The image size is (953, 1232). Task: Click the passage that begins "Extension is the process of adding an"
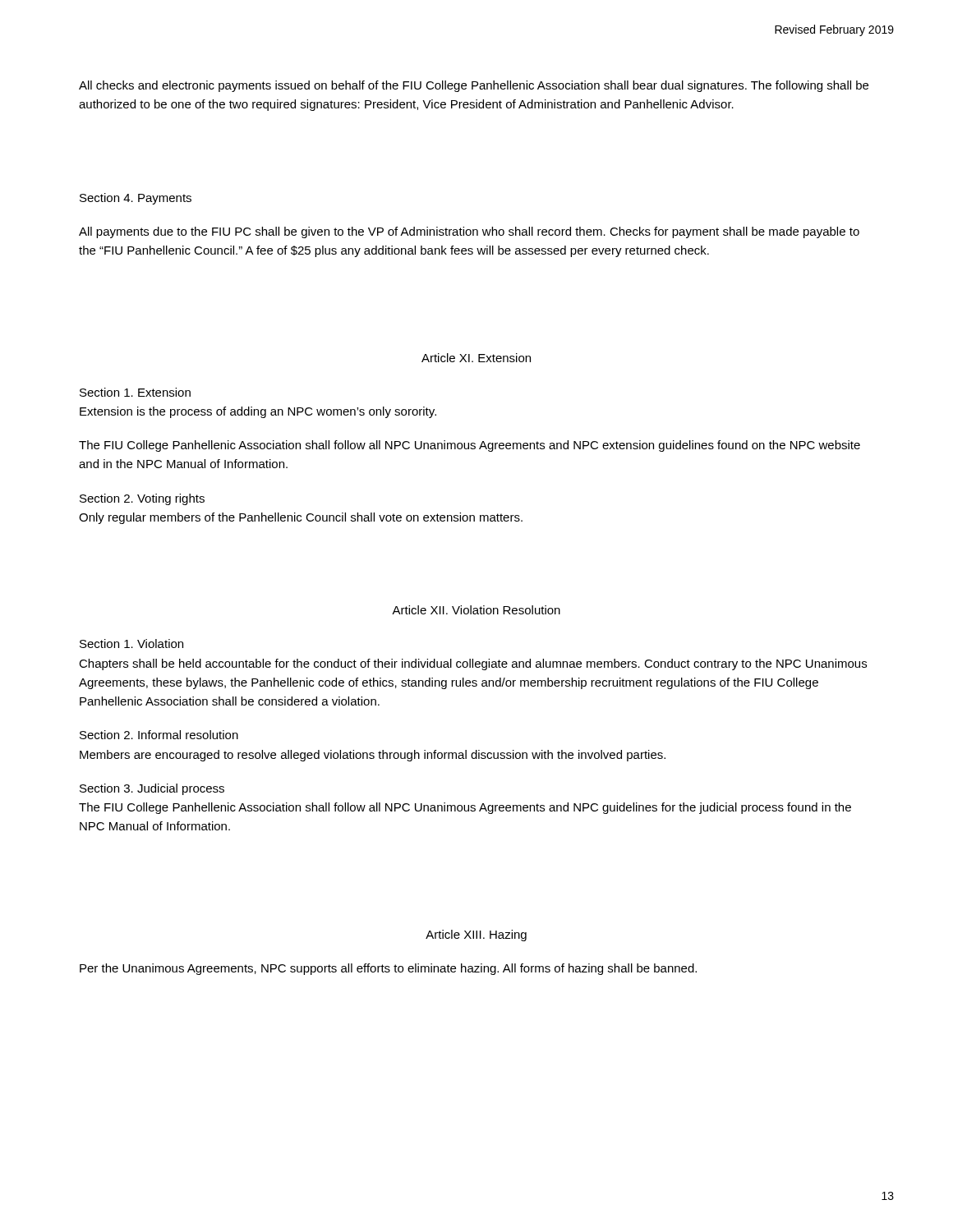click(x=258, y=411)
